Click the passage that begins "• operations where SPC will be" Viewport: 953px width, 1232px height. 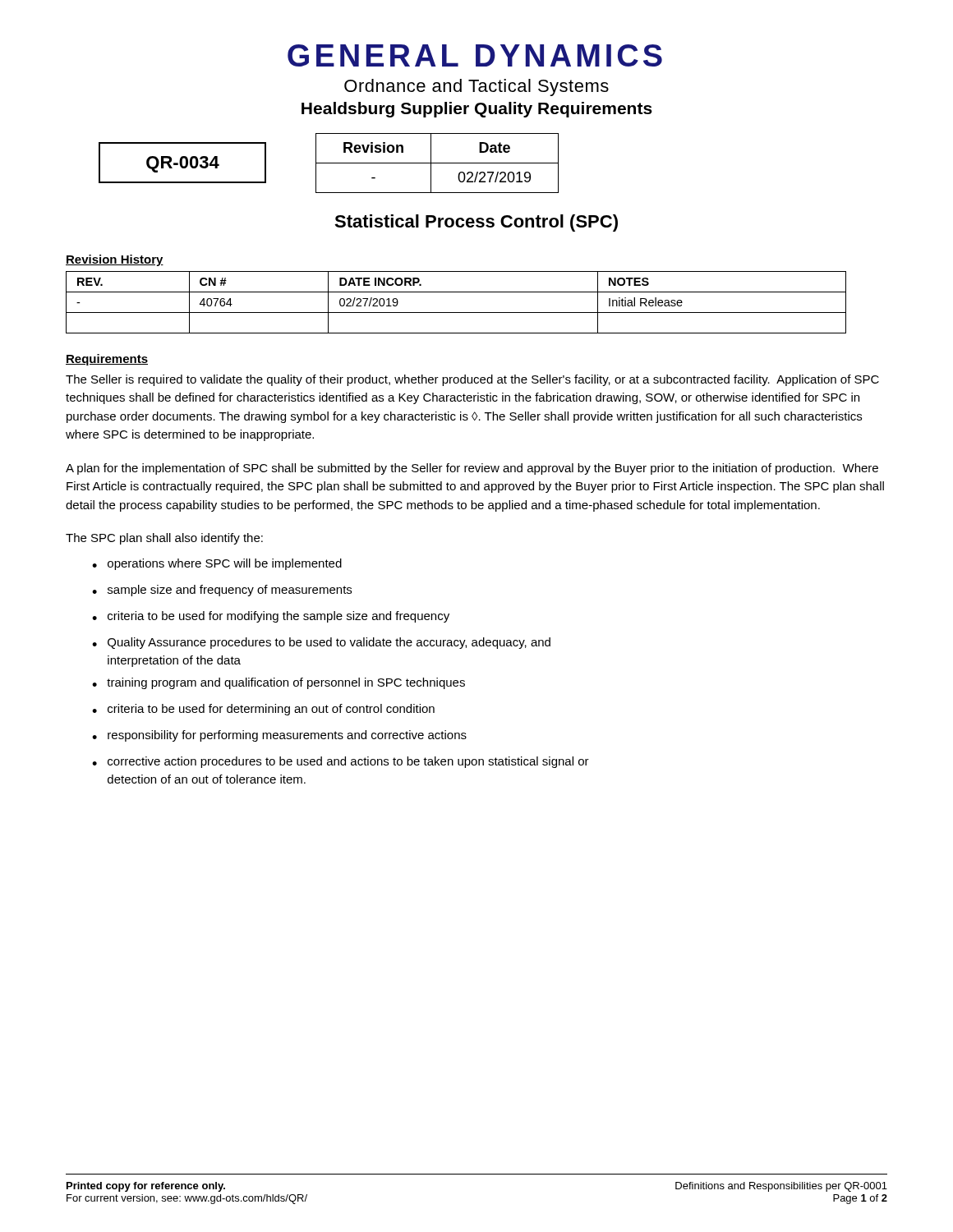pyautogui.click(x=217, y=566)
